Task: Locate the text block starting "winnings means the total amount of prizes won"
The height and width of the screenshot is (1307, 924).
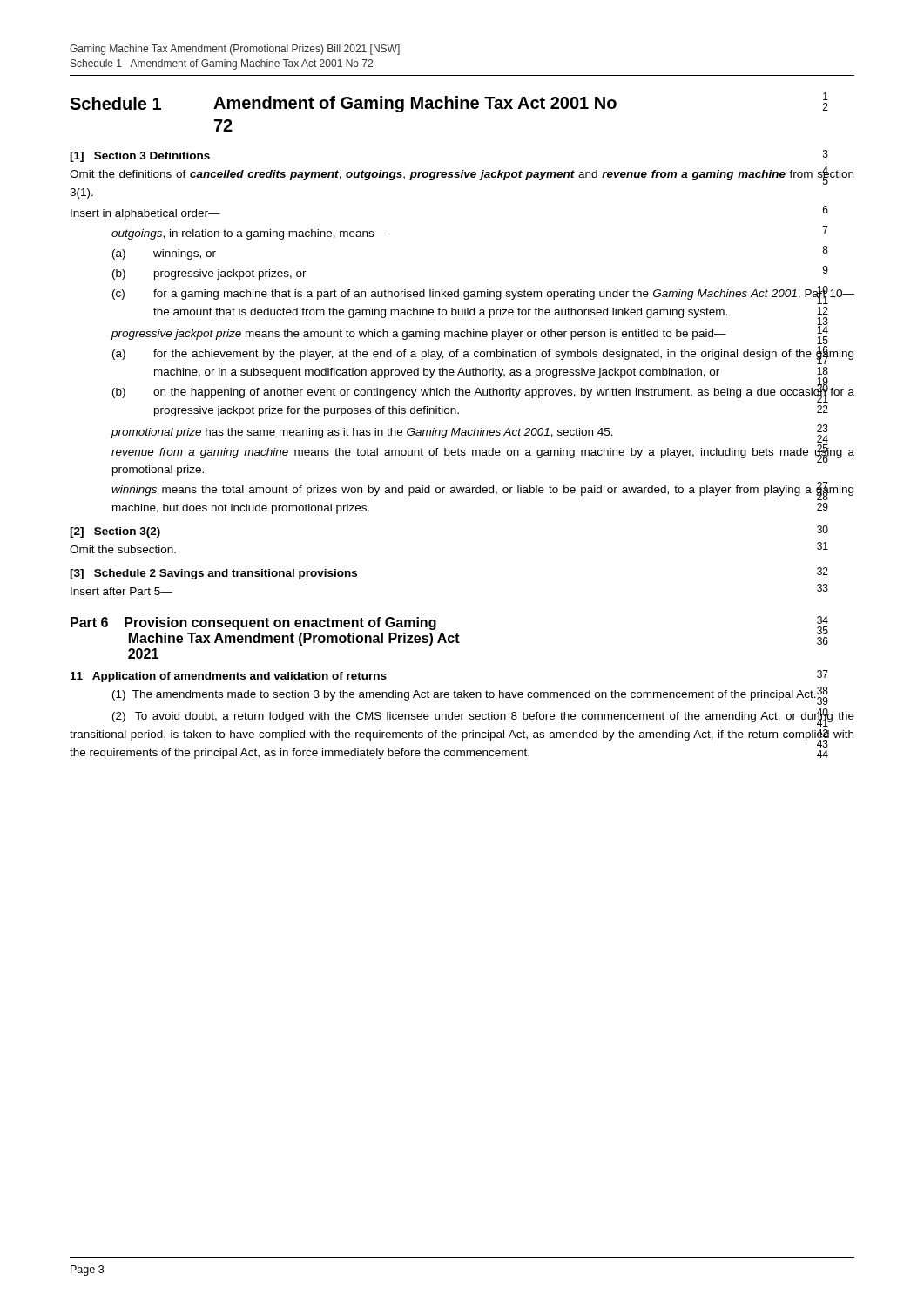Action: pos(483,498)
